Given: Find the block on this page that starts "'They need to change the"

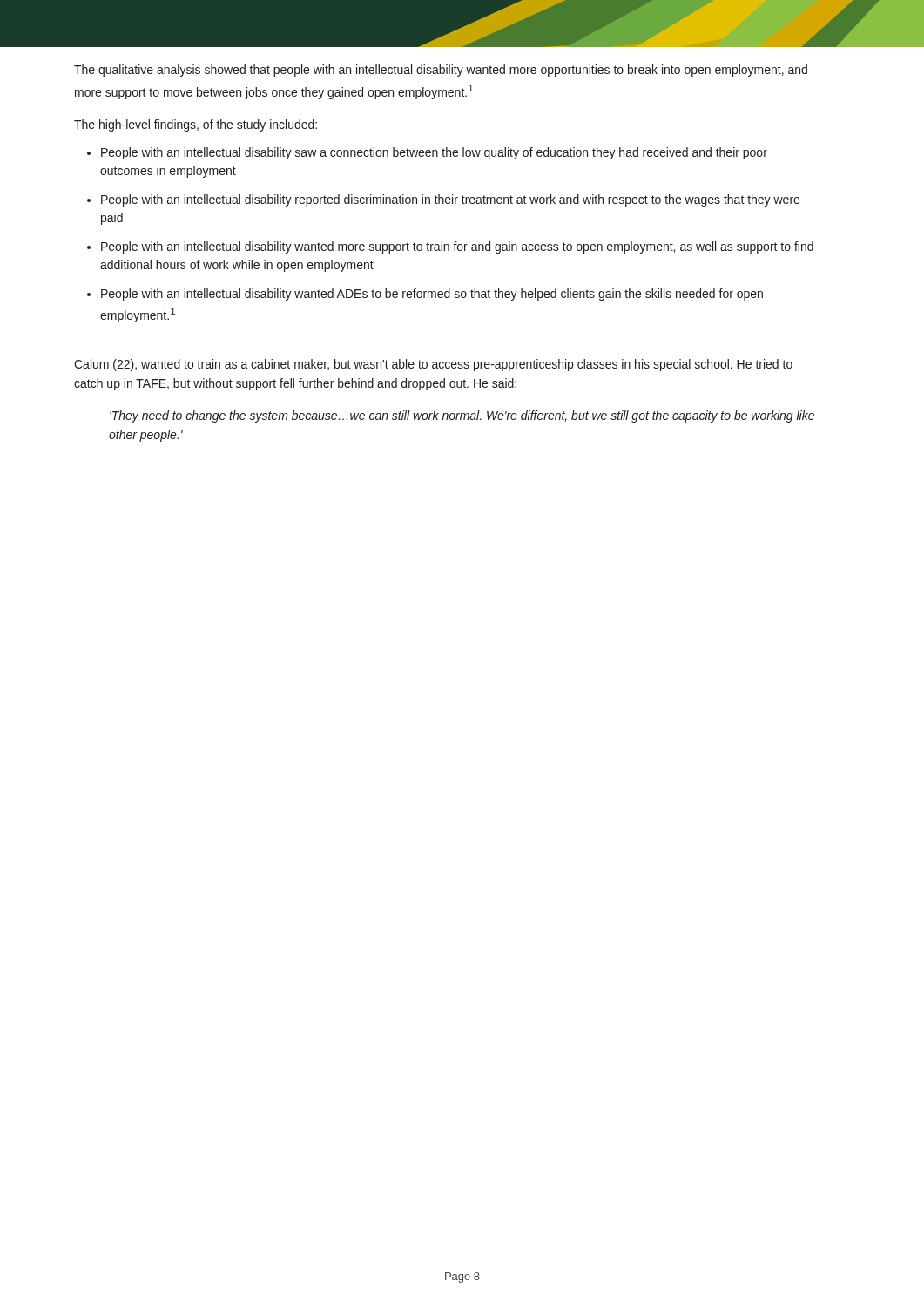Looking at the screenshot, I should (x=462, y=425).
